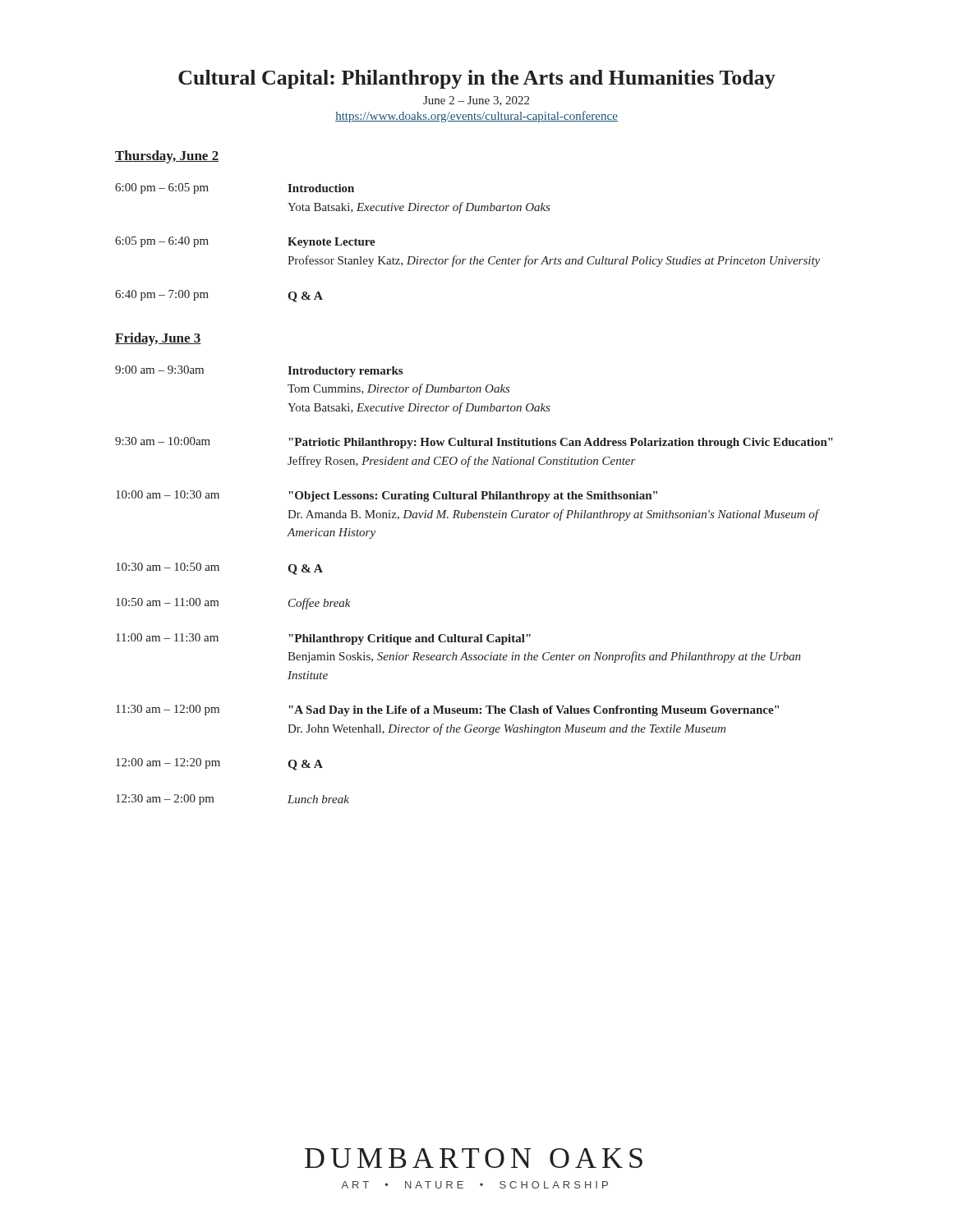Click on the list item that reads "10:30 am –"
953x1232 pixels.
click(219, 569)
